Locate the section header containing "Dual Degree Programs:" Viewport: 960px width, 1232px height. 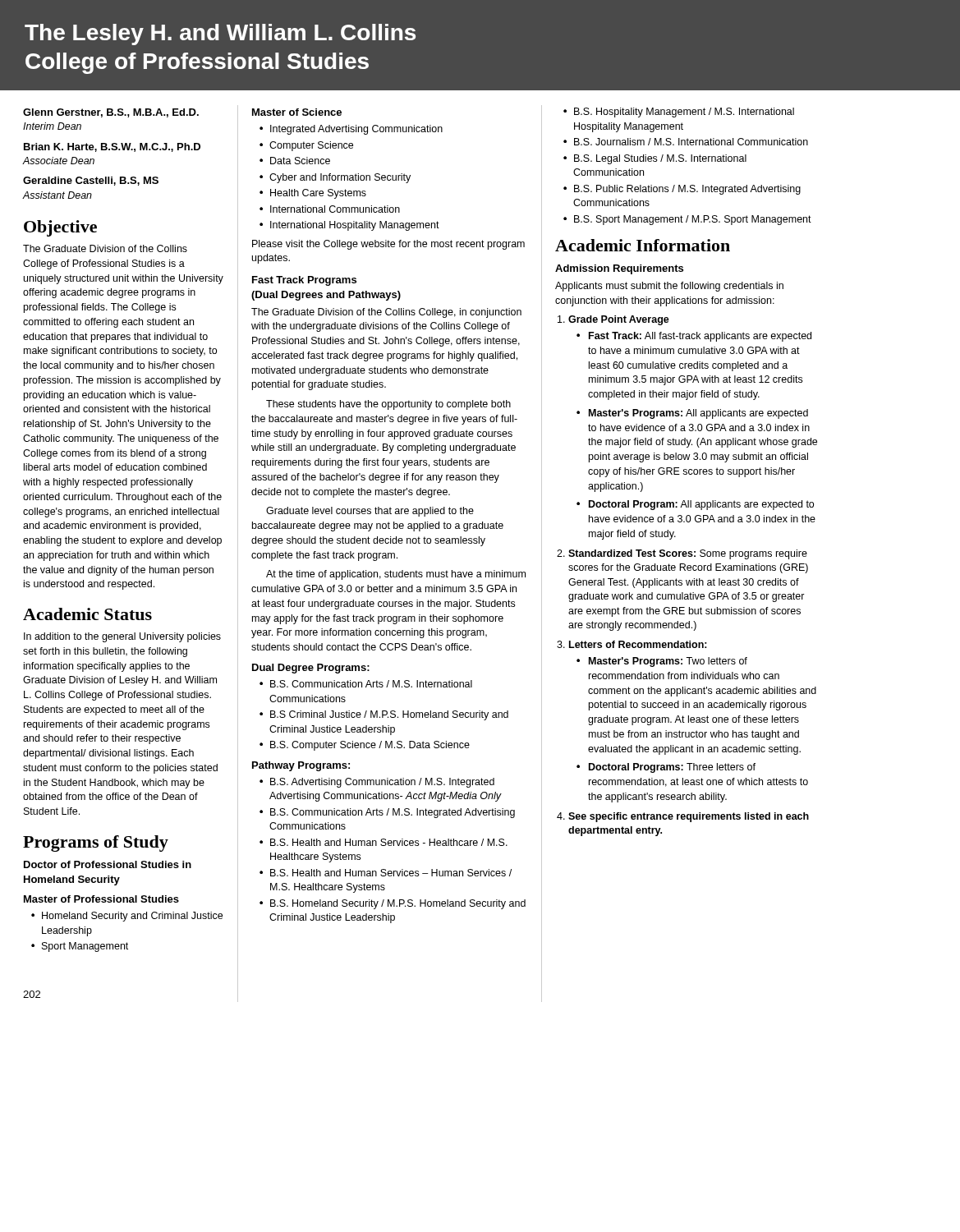pyautogui.click(x=311, y=668)
